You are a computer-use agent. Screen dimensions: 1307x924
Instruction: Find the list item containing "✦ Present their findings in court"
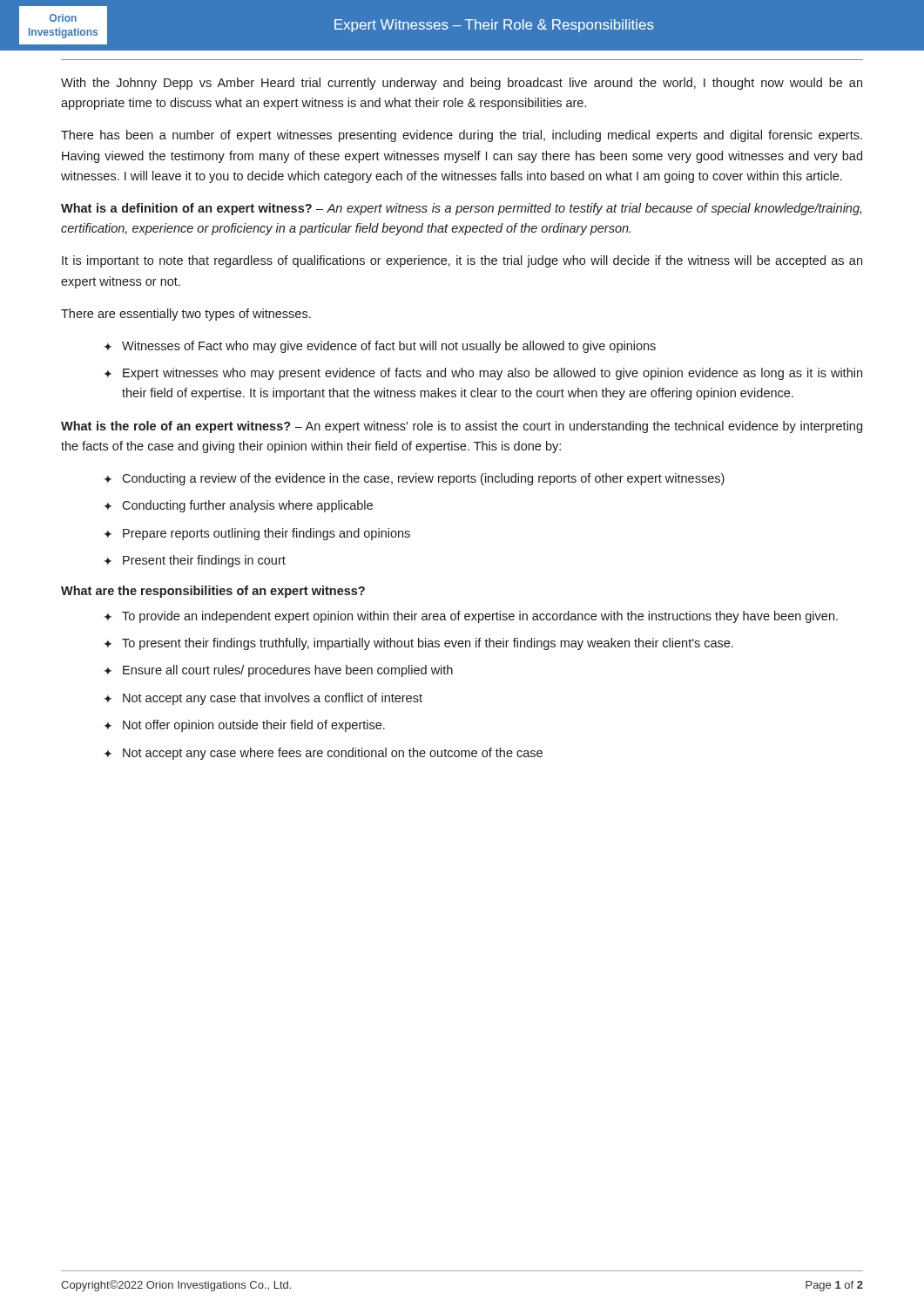[195, 561]
